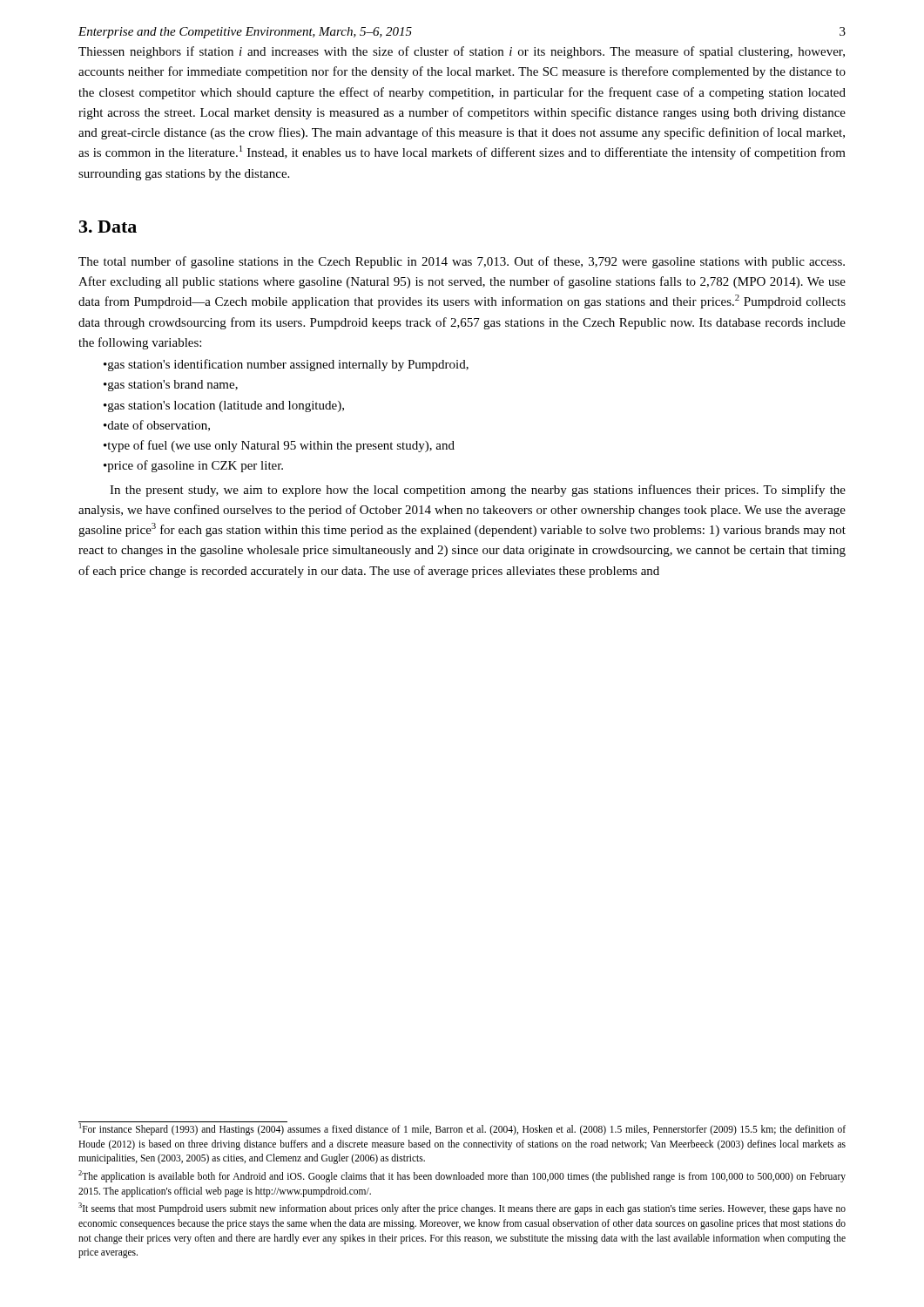Click the passage that begins "The total number of gasoline"
This screenshot has width=924, height=1307.
coord(462,302)
